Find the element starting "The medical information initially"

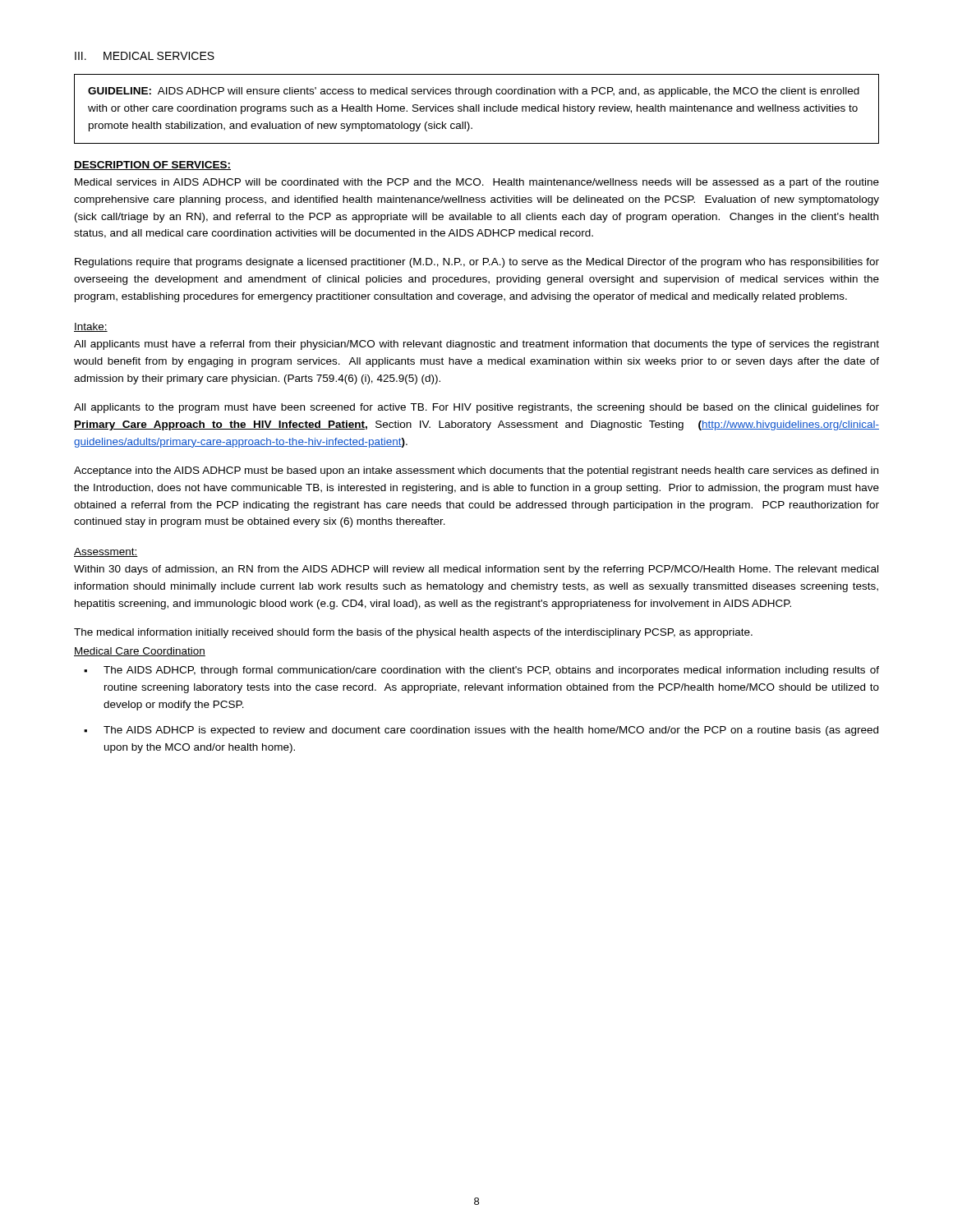414,632
